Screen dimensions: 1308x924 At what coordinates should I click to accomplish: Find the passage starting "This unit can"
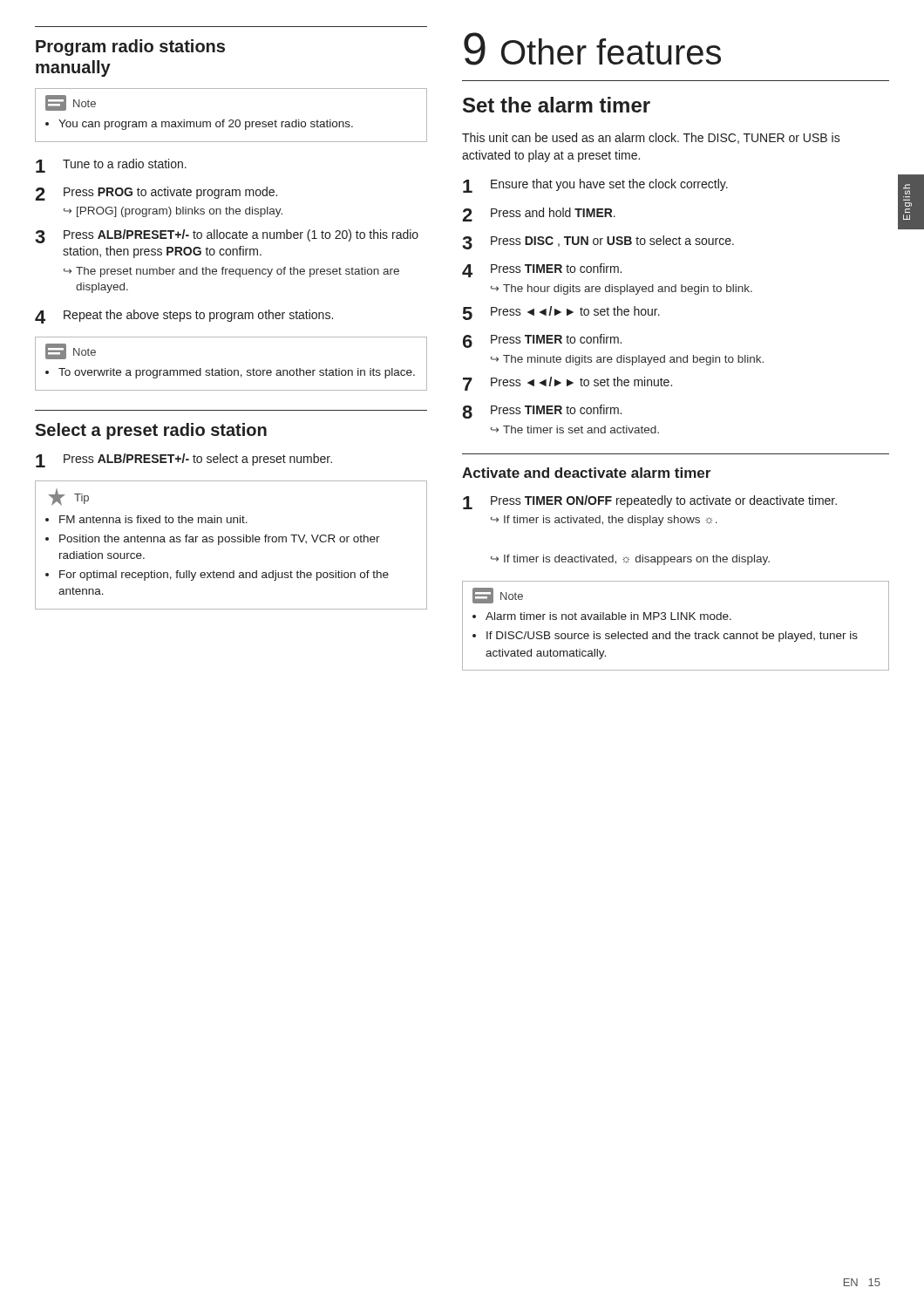651,146
